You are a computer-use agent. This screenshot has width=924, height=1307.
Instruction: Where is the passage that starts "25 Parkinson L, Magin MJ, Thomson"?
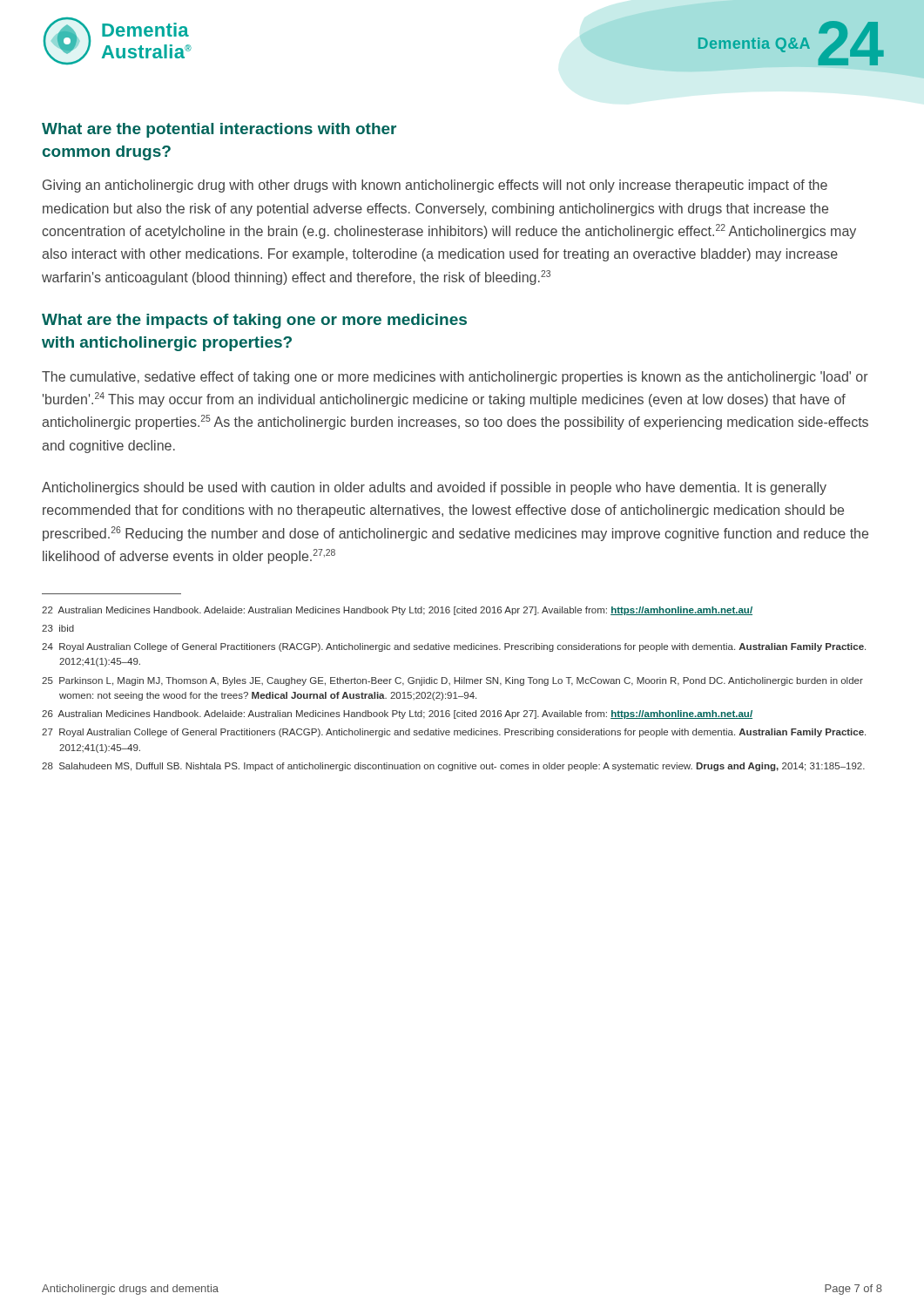452,688
